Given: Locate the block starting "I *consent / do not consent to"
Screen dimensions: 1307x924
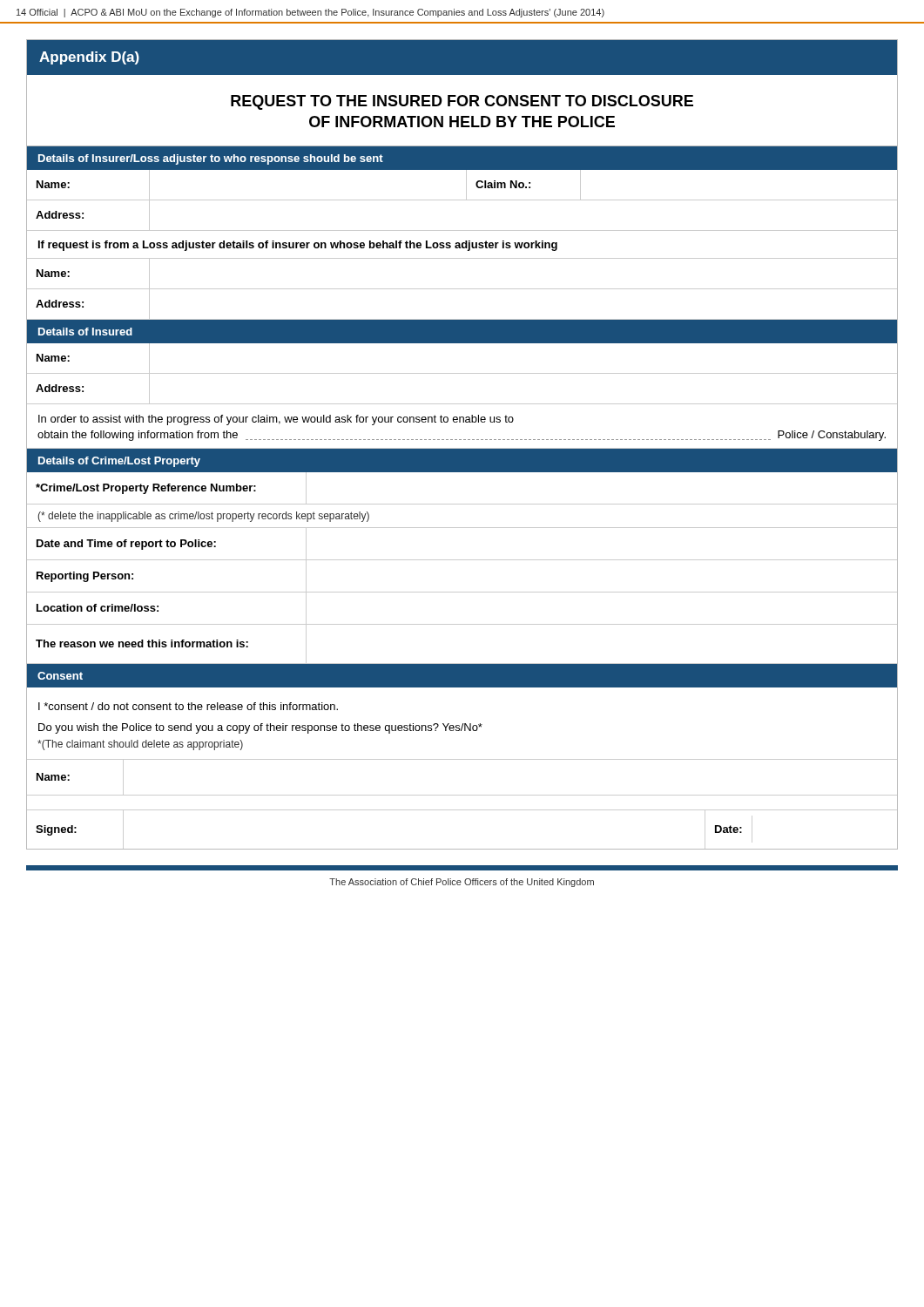Looking at the screenshot, I should [x=462, y=725].
